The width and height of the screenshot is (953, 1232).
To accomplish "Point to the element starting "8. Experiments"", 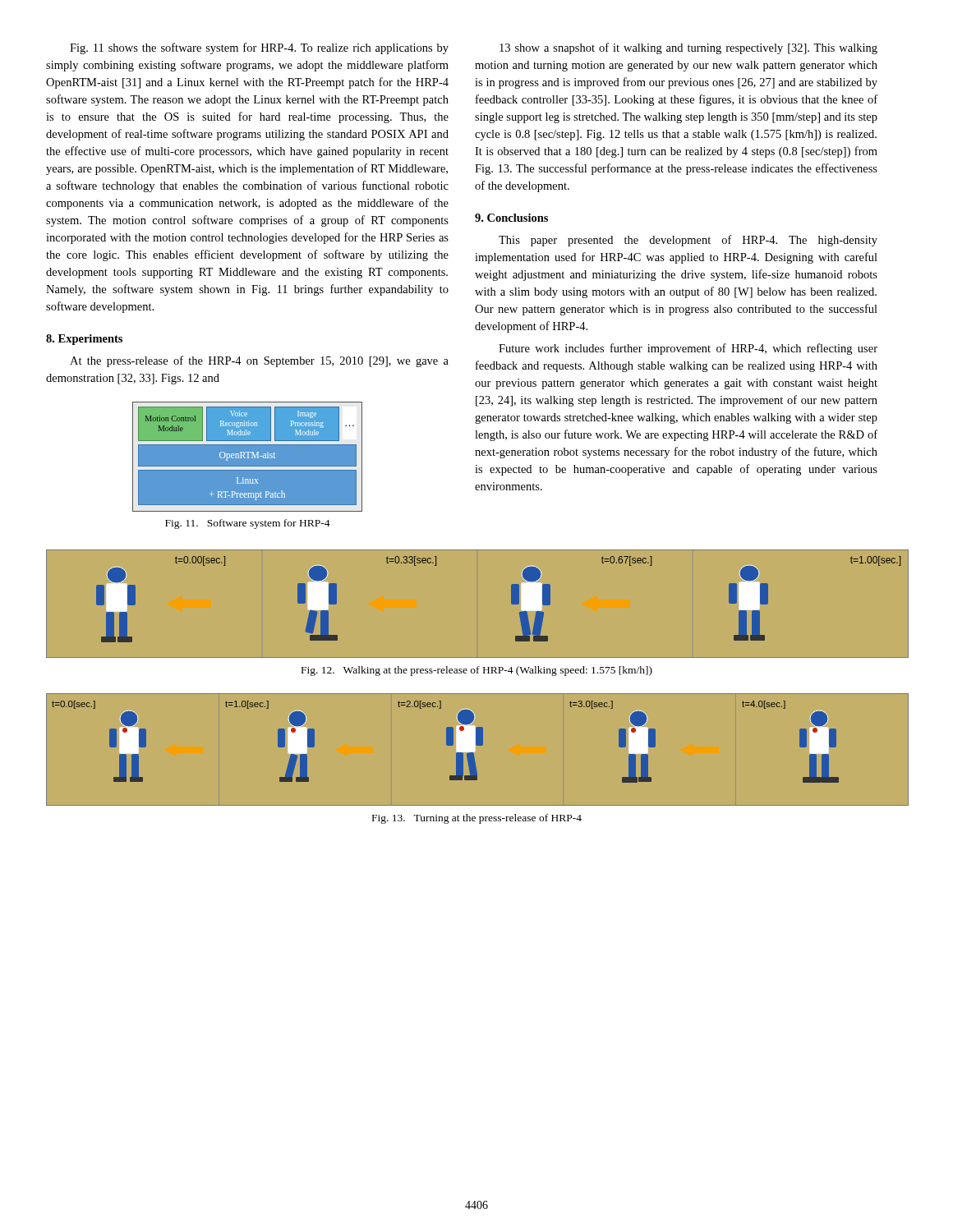I will pyautogui.click(x=84, y=339).
